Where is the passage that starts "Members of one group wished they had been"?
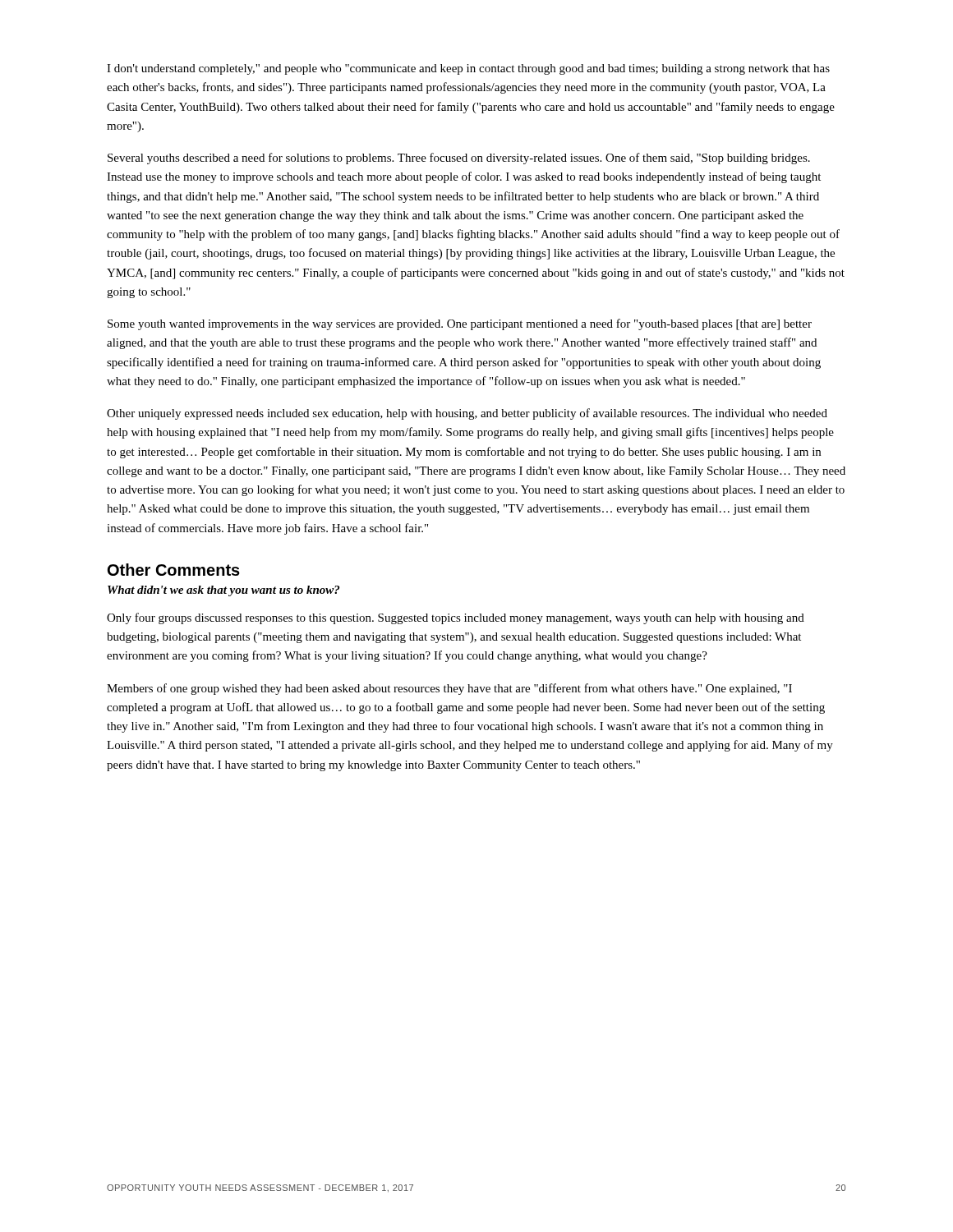This screenshot has width=953, height=1232. click(x=470, y=726)
